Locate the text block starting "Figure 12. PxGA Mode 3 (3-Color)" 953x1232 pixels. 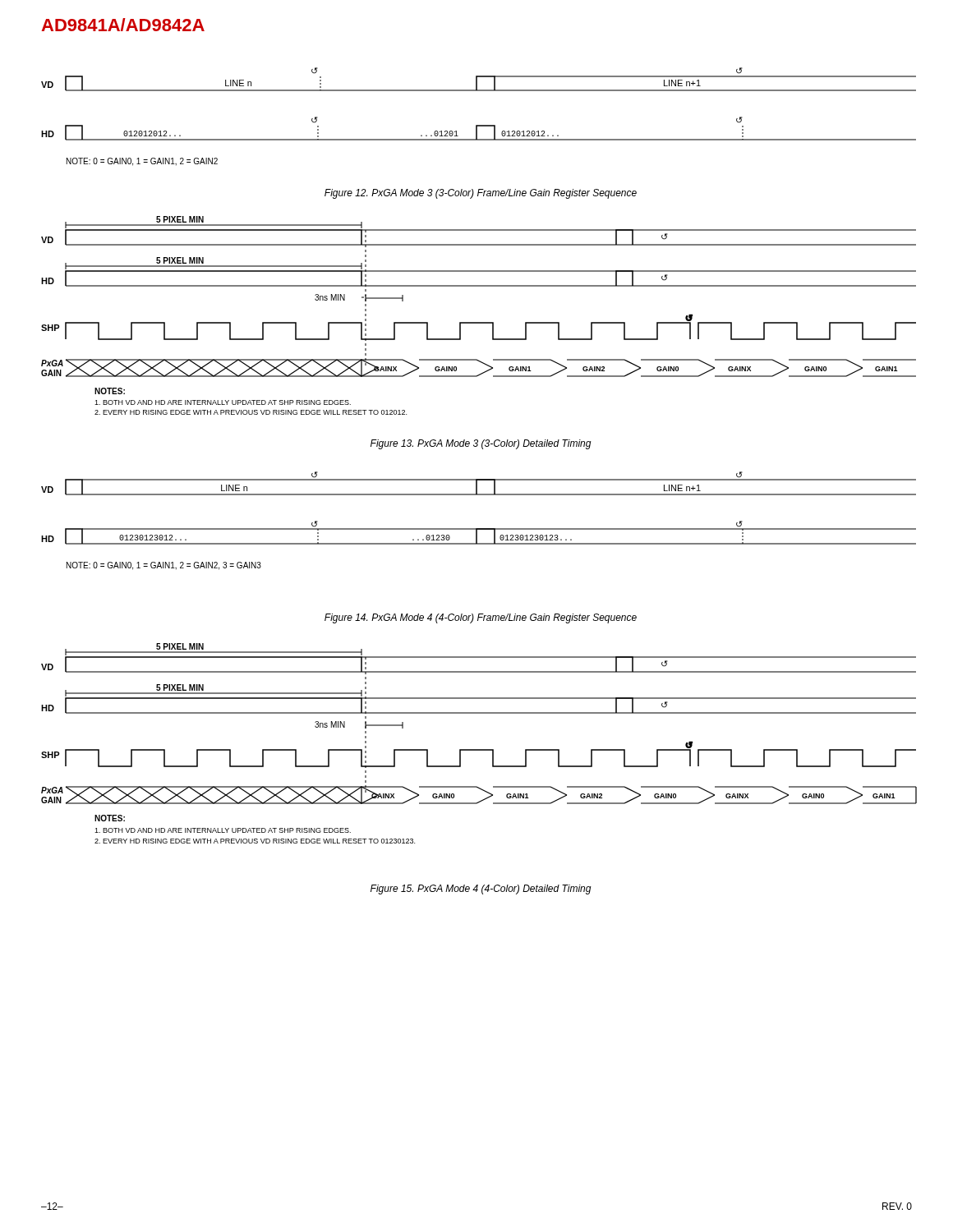(481, 193)
